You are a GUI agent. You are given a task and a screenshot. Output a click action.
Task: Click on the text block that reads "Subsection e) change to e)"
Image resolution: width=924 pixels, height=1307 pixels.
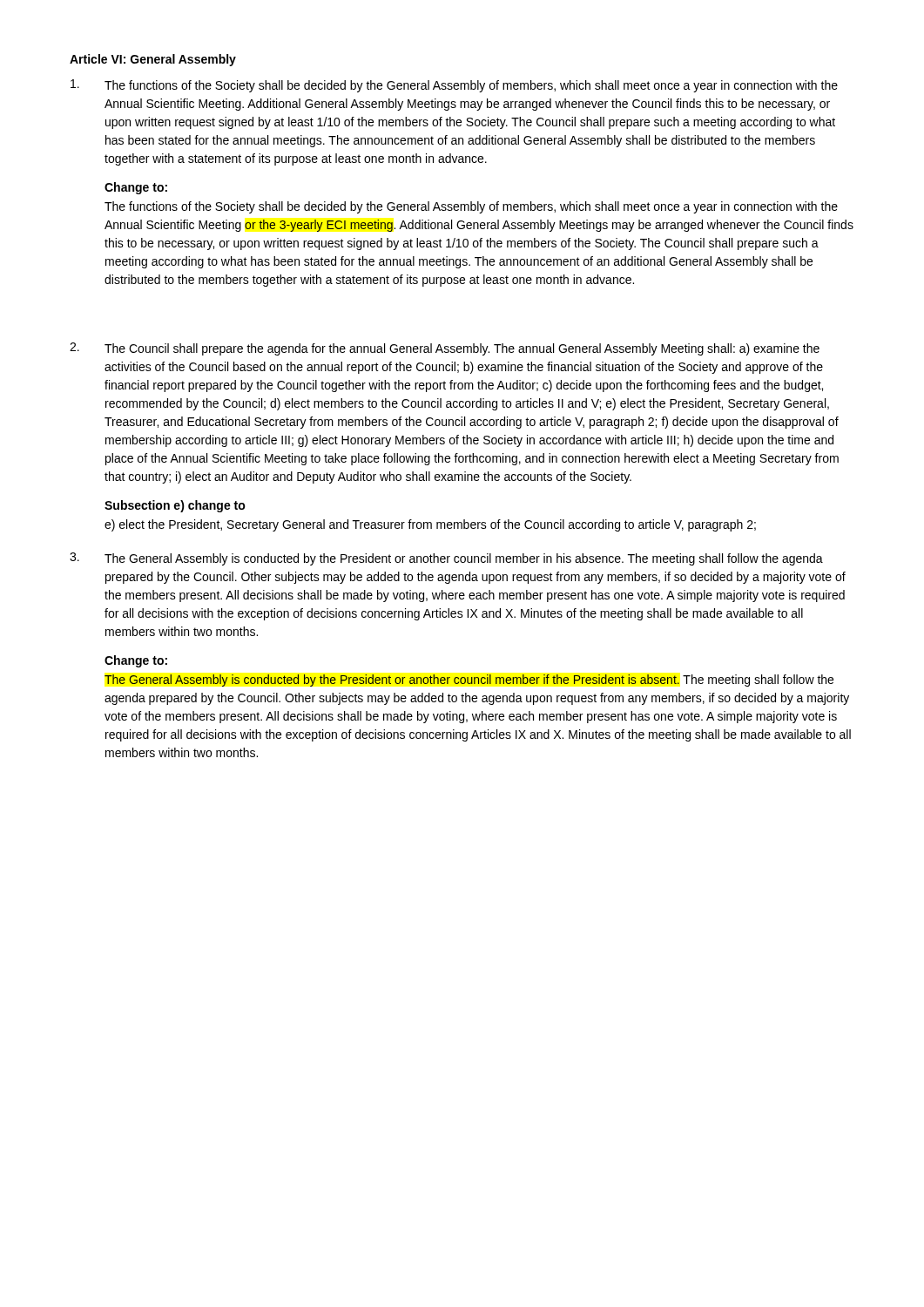[479, 516]
